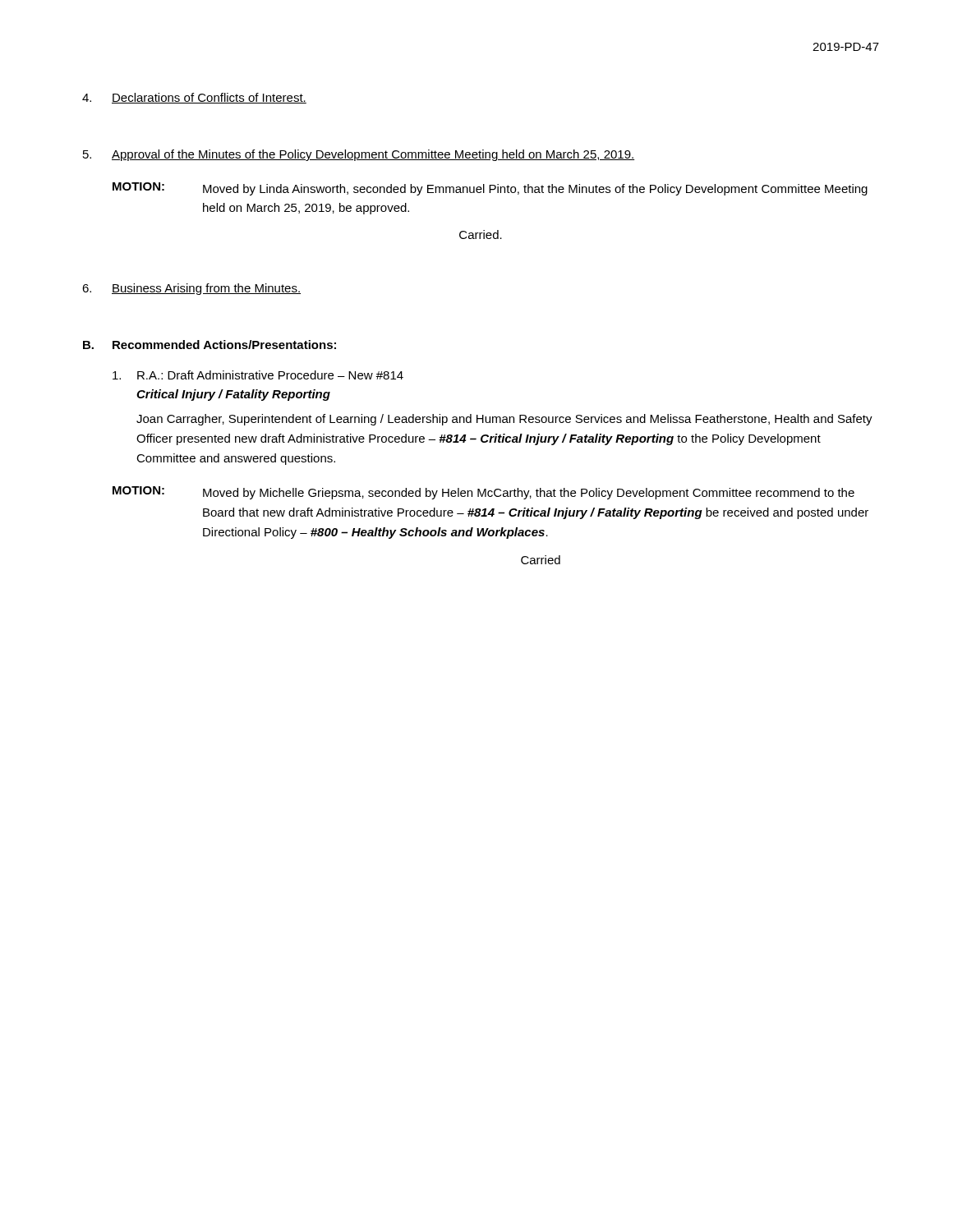Select the text block starting "5. Approval of the Minutes"
Image resolution: width=953 pixels, height=1232 pixels.
click(481, 154)
